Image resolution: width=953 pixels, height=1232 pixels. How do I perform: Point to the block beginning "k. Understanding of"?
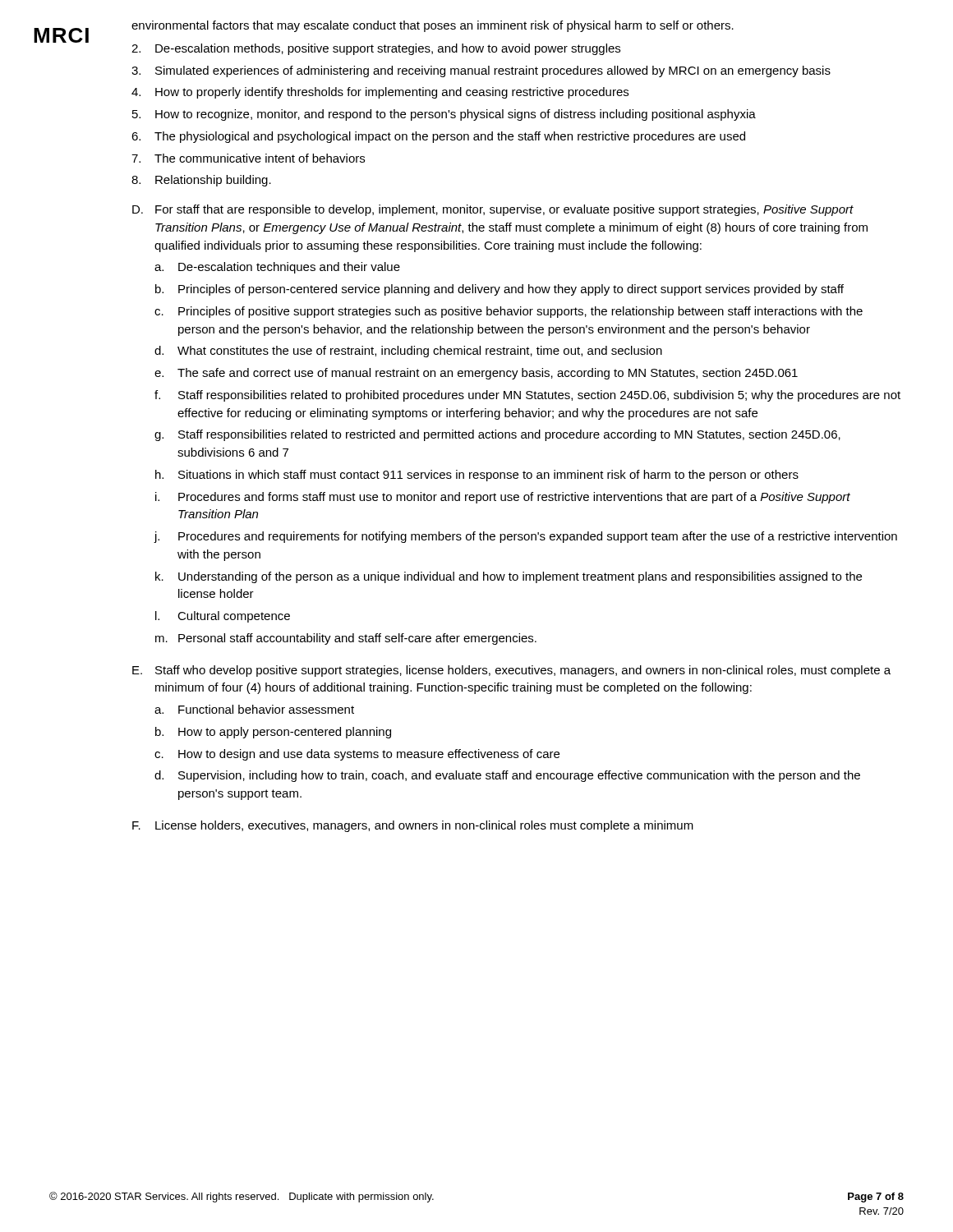[529, 585]
